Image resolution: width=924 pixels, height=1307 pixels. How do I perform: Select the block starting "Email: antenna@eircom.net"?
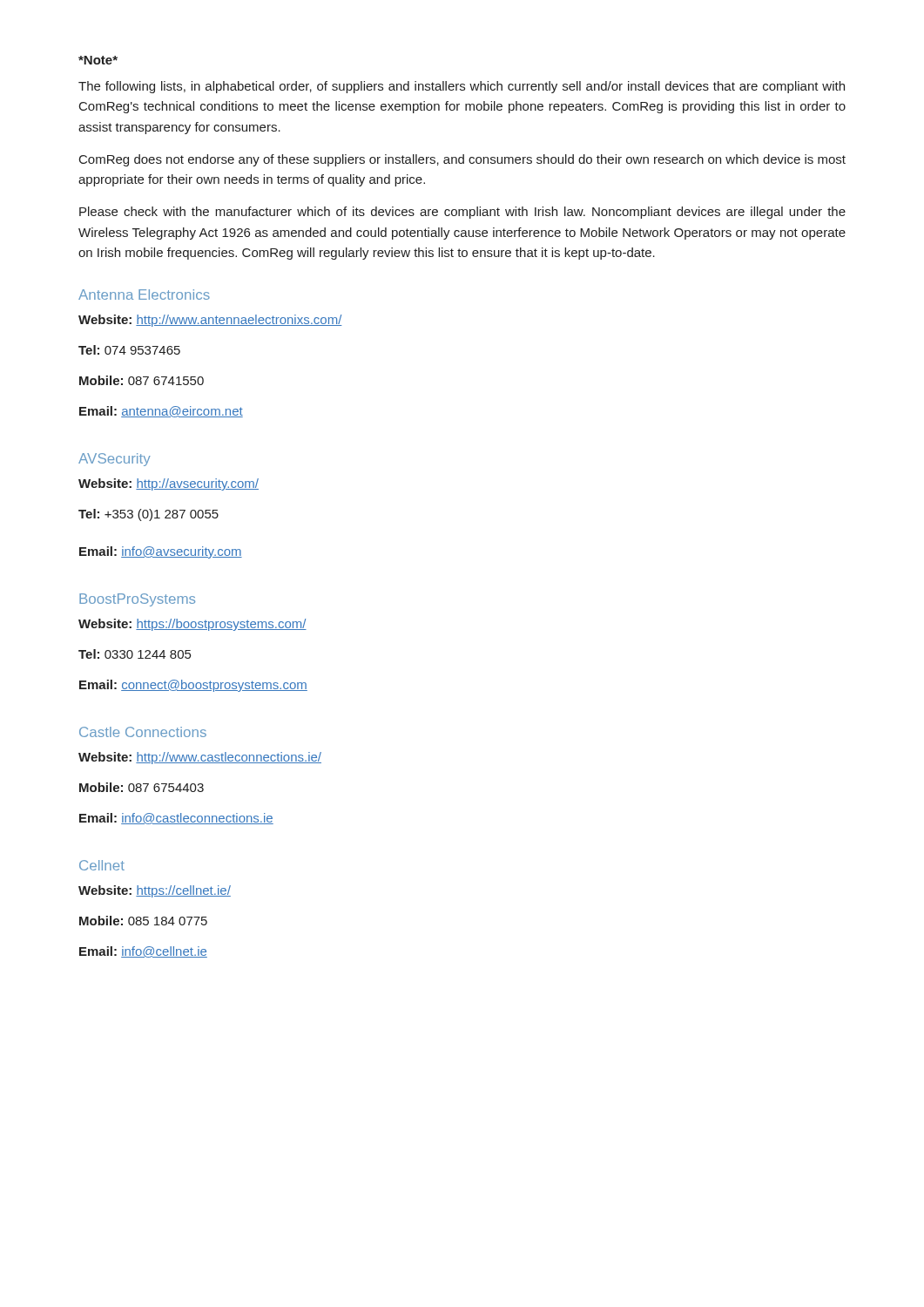click(x=161, y=411)
